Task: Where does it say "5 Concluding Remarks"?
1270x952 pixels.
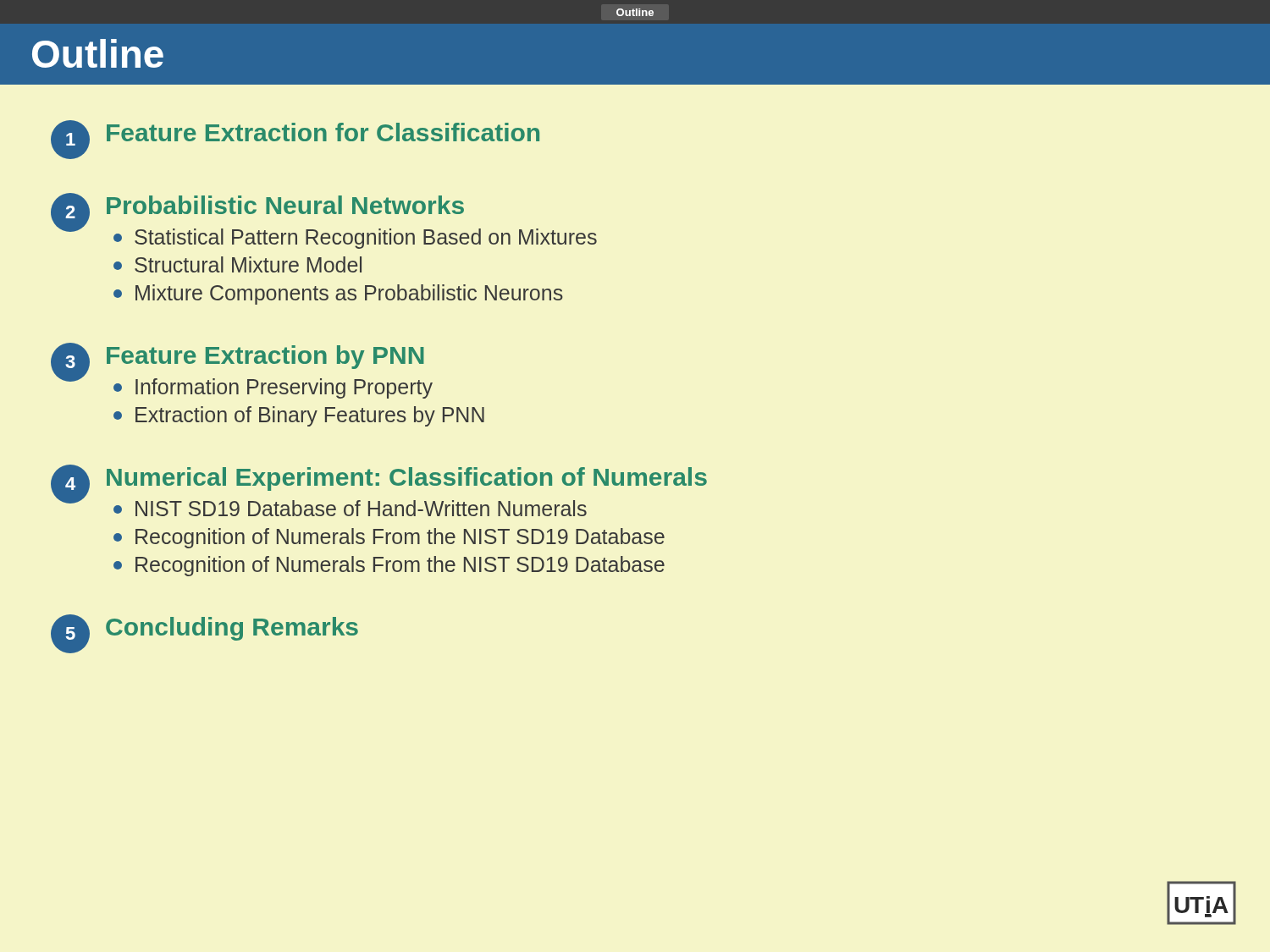Action: click(205, 633)
